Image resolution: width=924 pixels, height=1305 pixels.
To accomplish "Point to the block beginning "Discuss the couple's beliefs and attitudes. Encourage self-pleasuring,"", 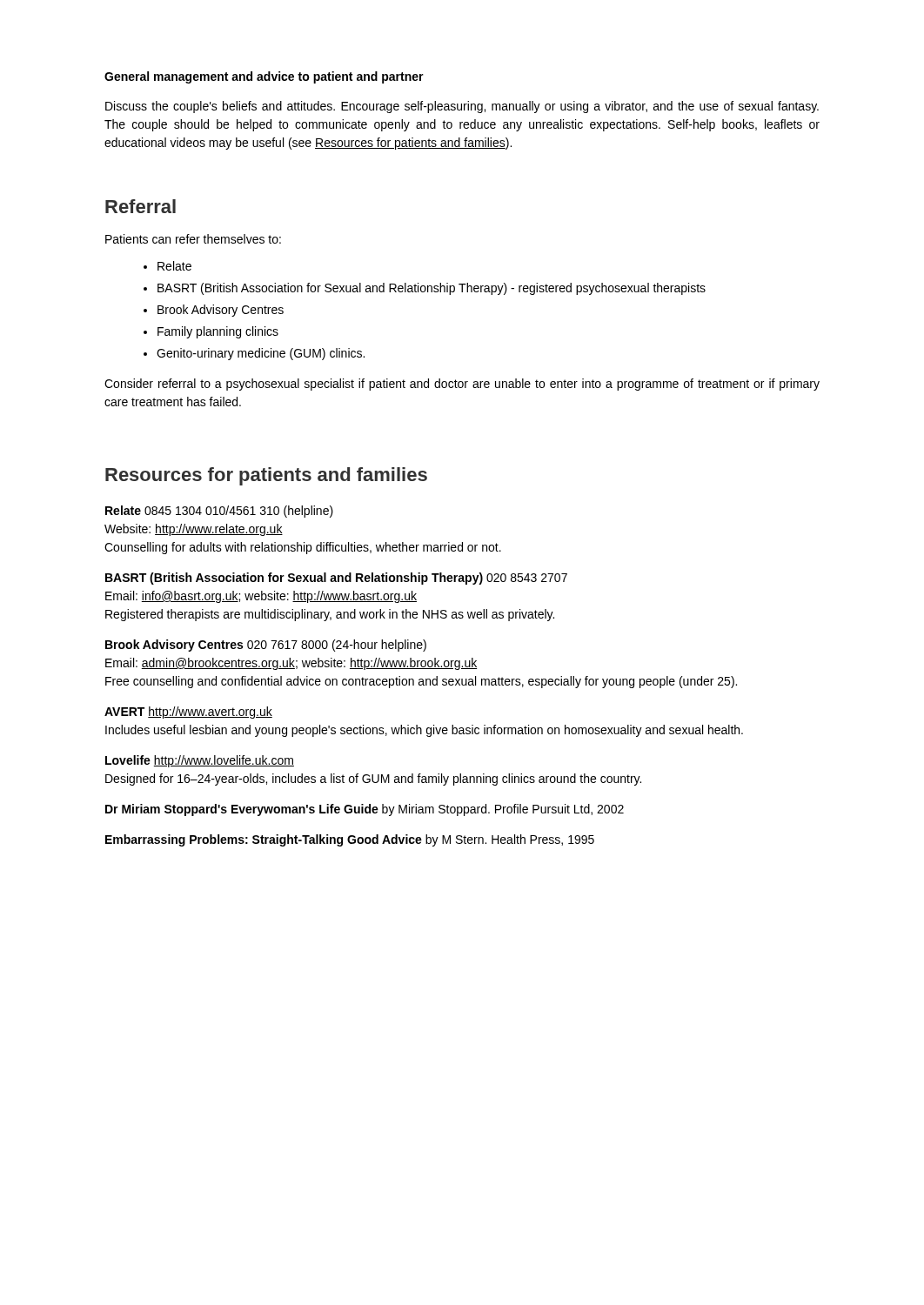I will (x=462, y=125).
